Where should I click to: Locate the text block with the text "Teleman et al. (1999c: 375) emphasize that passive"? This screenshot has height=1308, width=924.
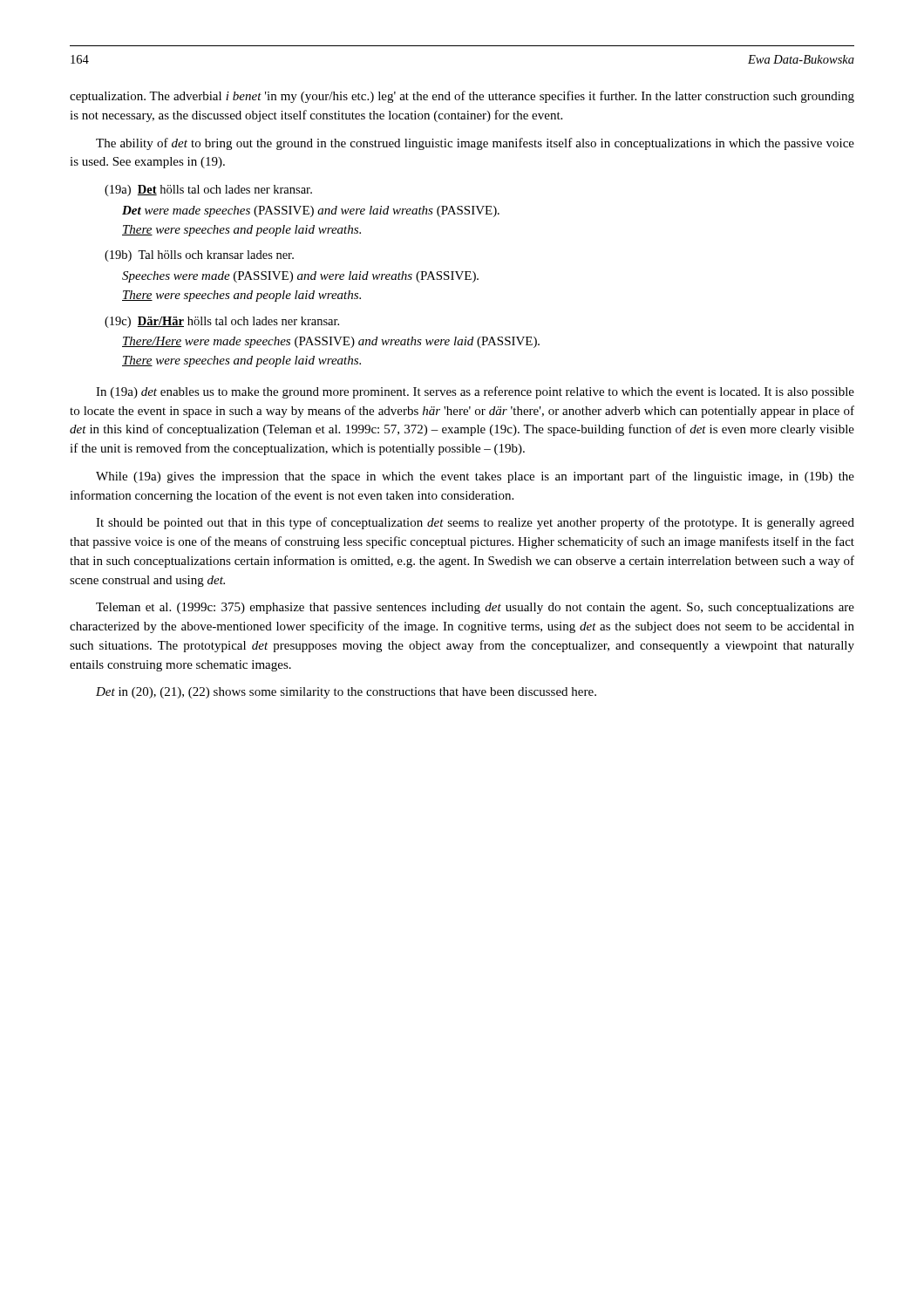(462, 636)
